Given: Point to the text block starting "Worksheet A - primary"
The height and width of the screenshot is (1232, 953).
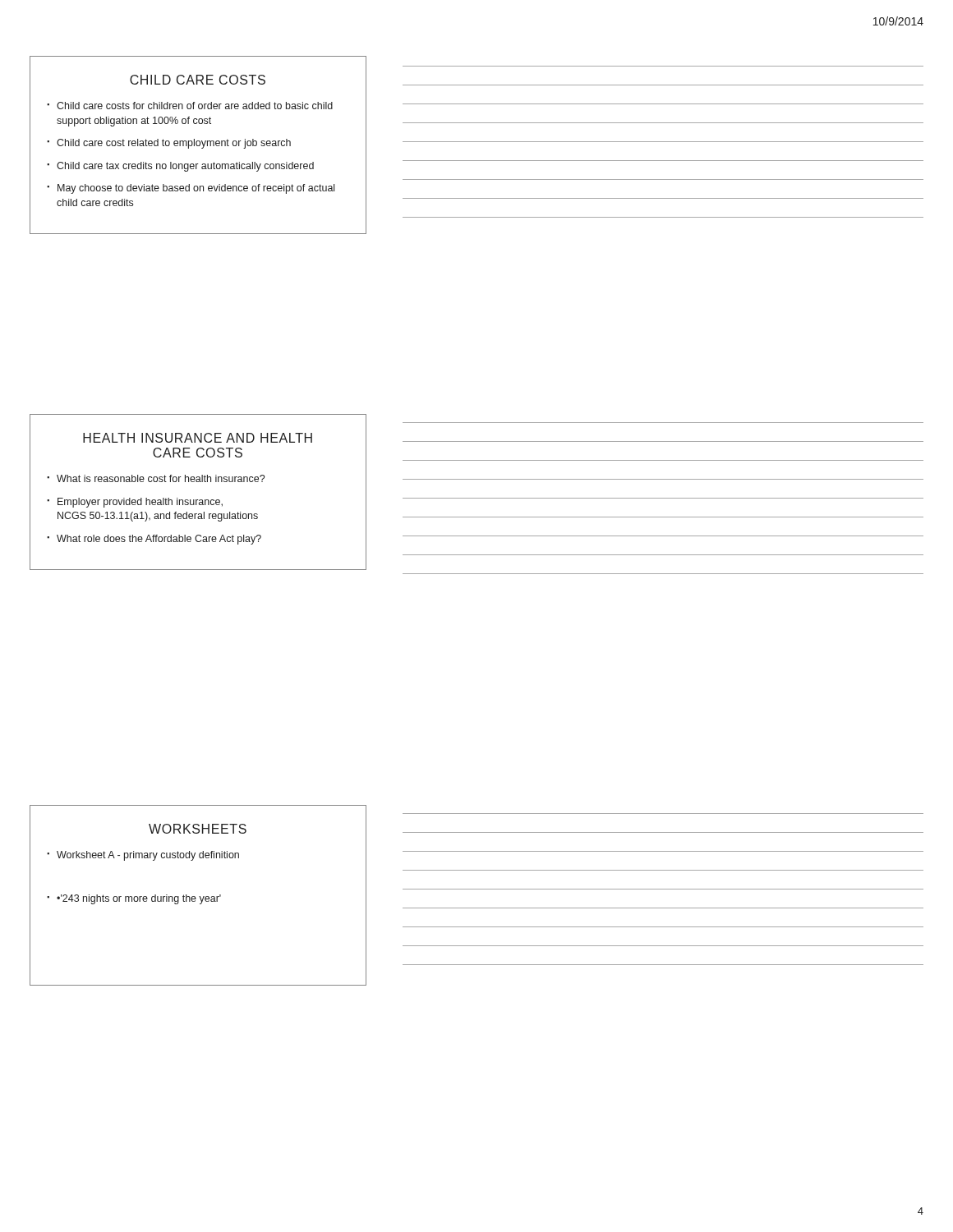Looking at the screenshot, I should pyautogui.click(x=148, y=855).
